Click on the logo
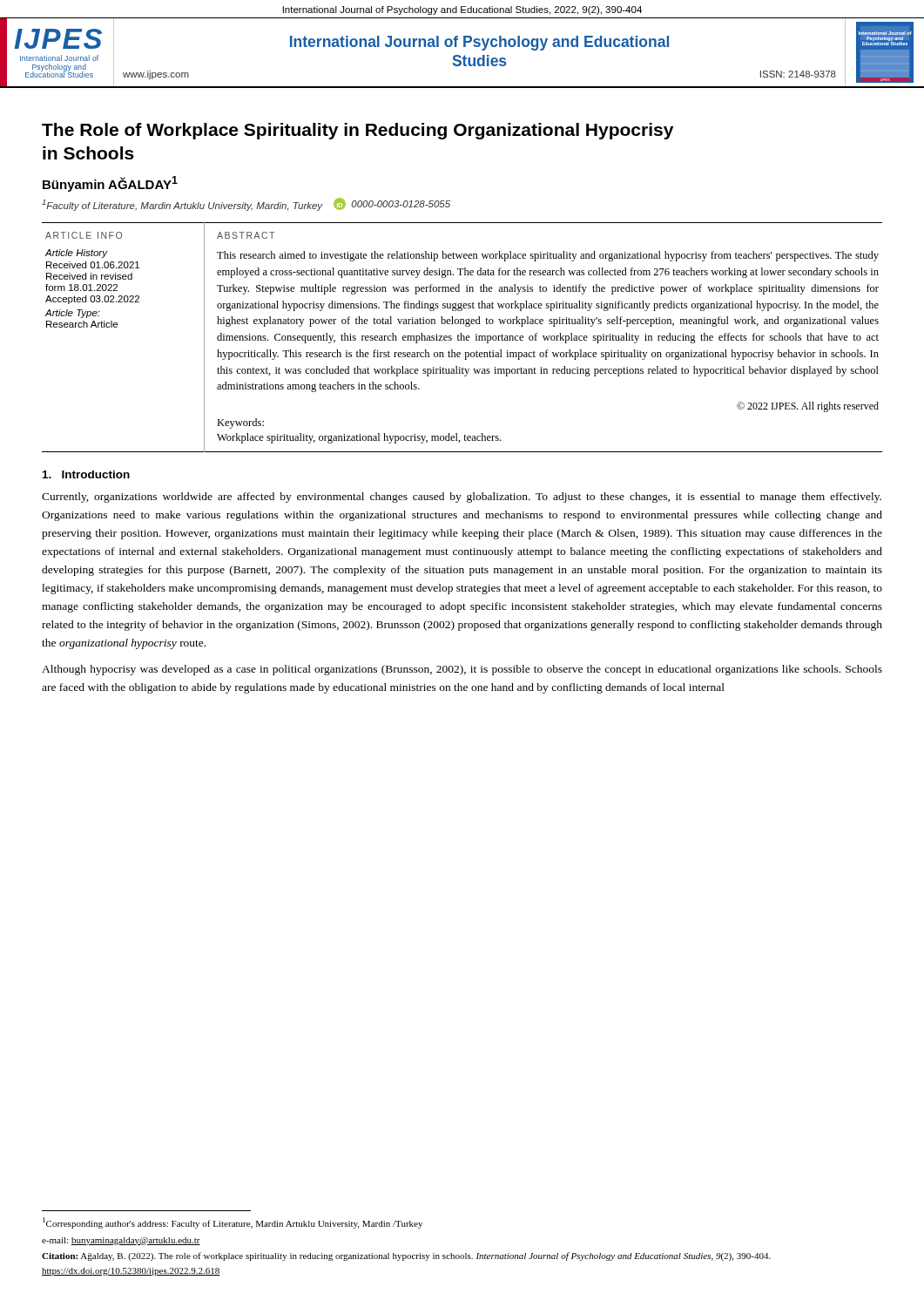 click(57, 52)
